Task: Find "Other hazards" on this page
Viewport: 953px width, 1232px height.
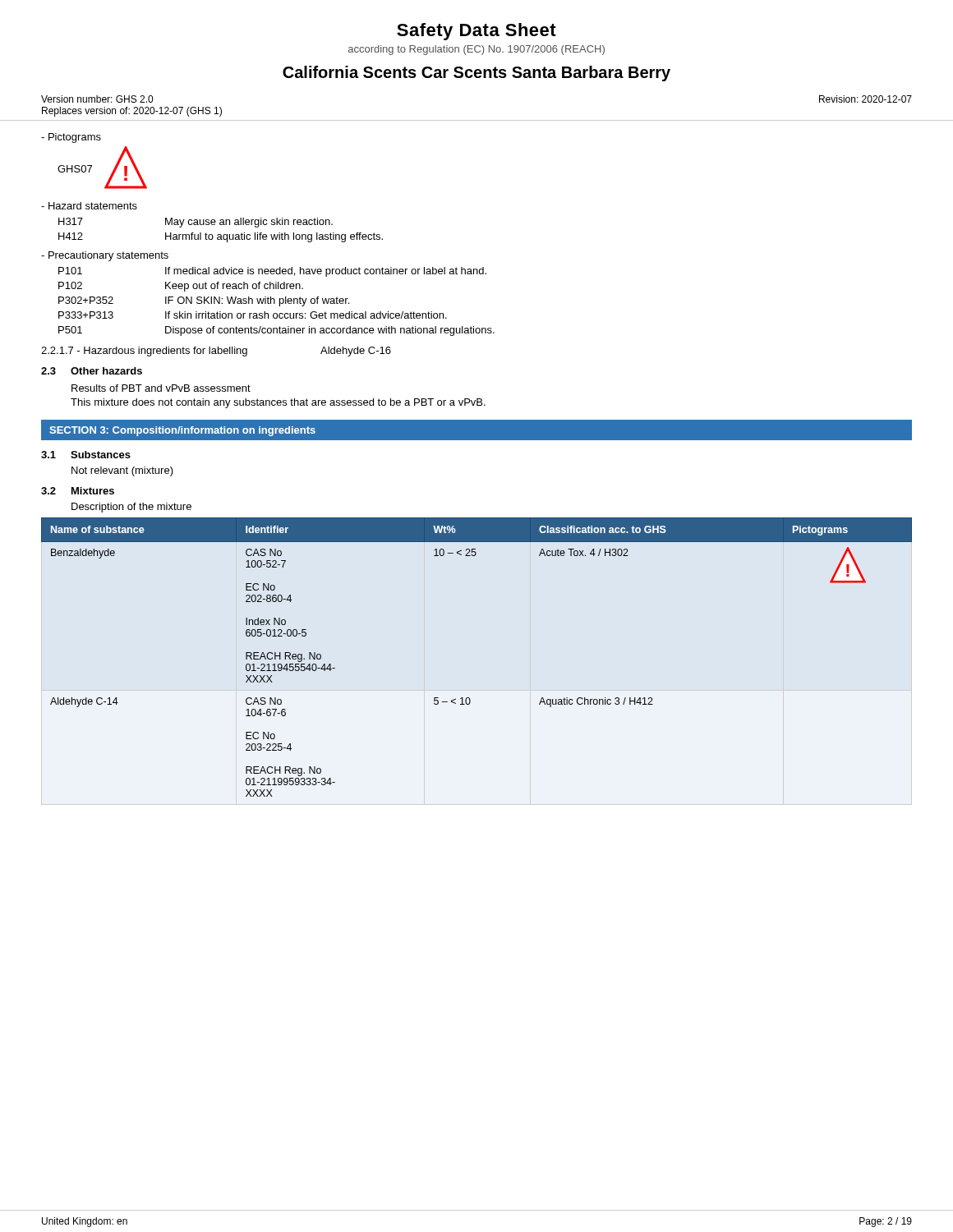Action: click(107, 371)
